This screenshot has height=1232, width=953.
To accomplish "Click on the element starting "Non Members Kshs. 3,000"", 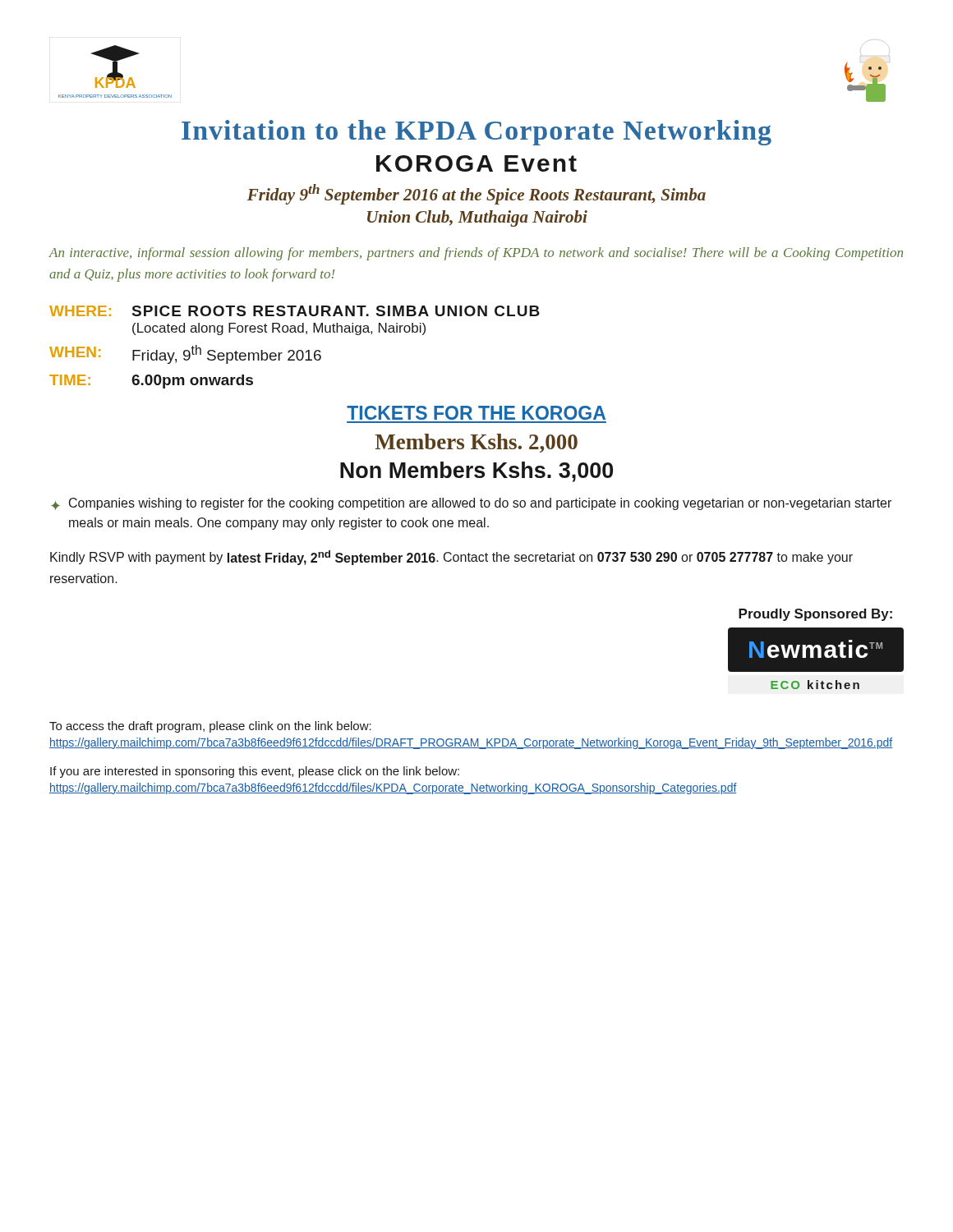I will 476,471.
